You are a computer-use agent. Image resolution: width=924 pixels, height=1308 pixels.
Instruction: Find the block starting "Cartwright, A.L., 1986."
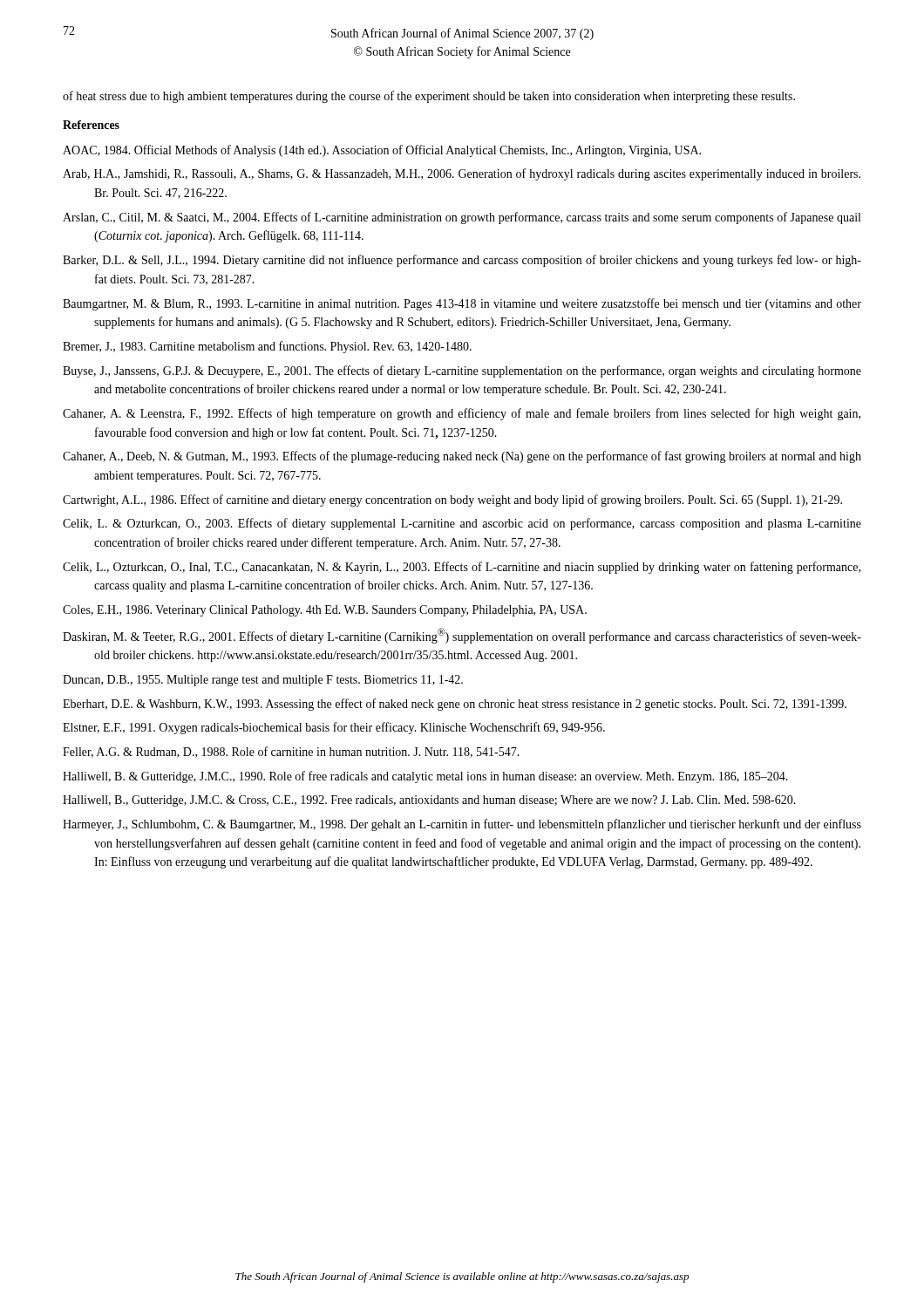pyautogui.click(x=453, y=500)
